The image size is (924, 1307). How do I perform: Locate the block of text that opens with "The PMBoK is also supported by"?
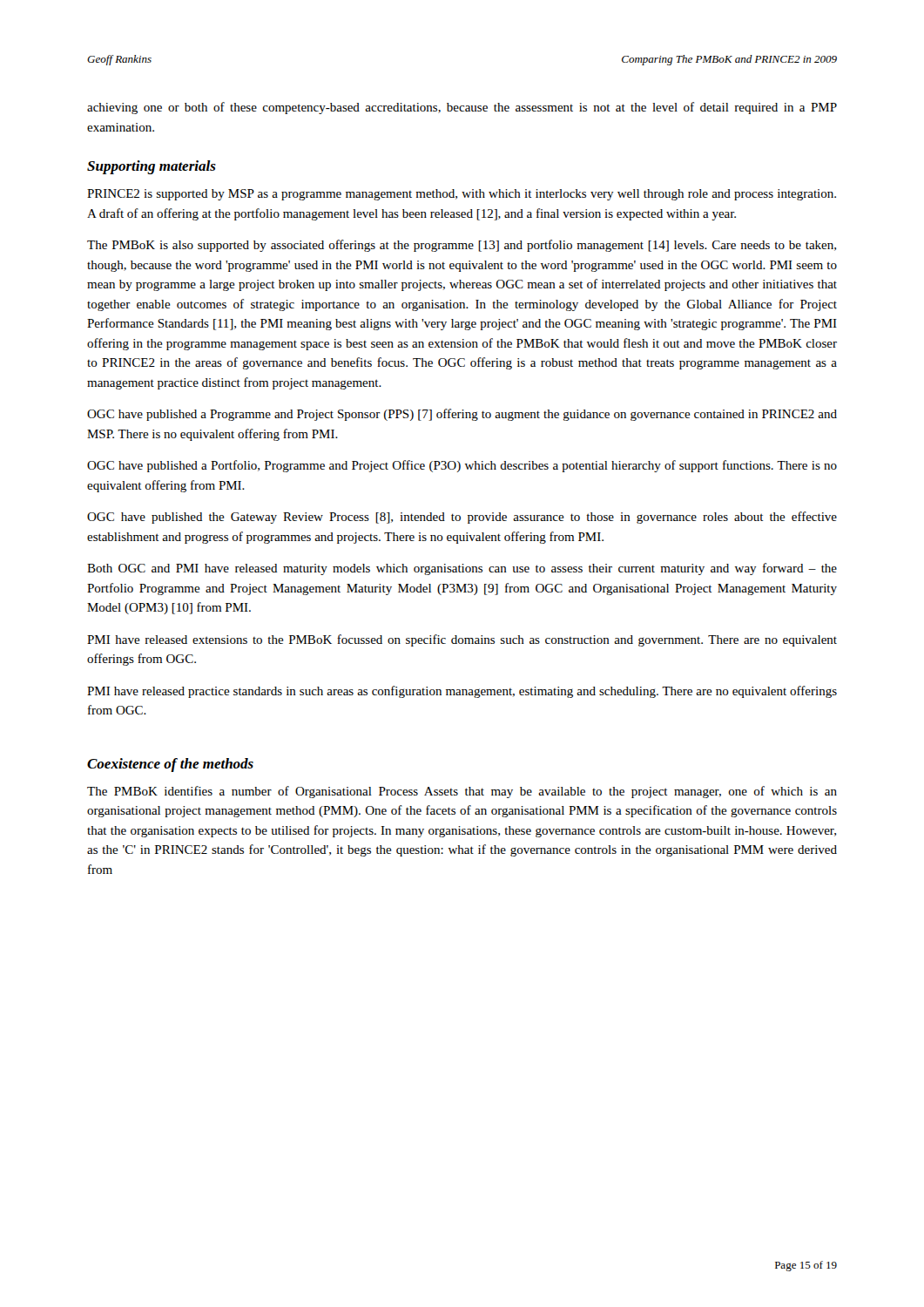(462, 313)
